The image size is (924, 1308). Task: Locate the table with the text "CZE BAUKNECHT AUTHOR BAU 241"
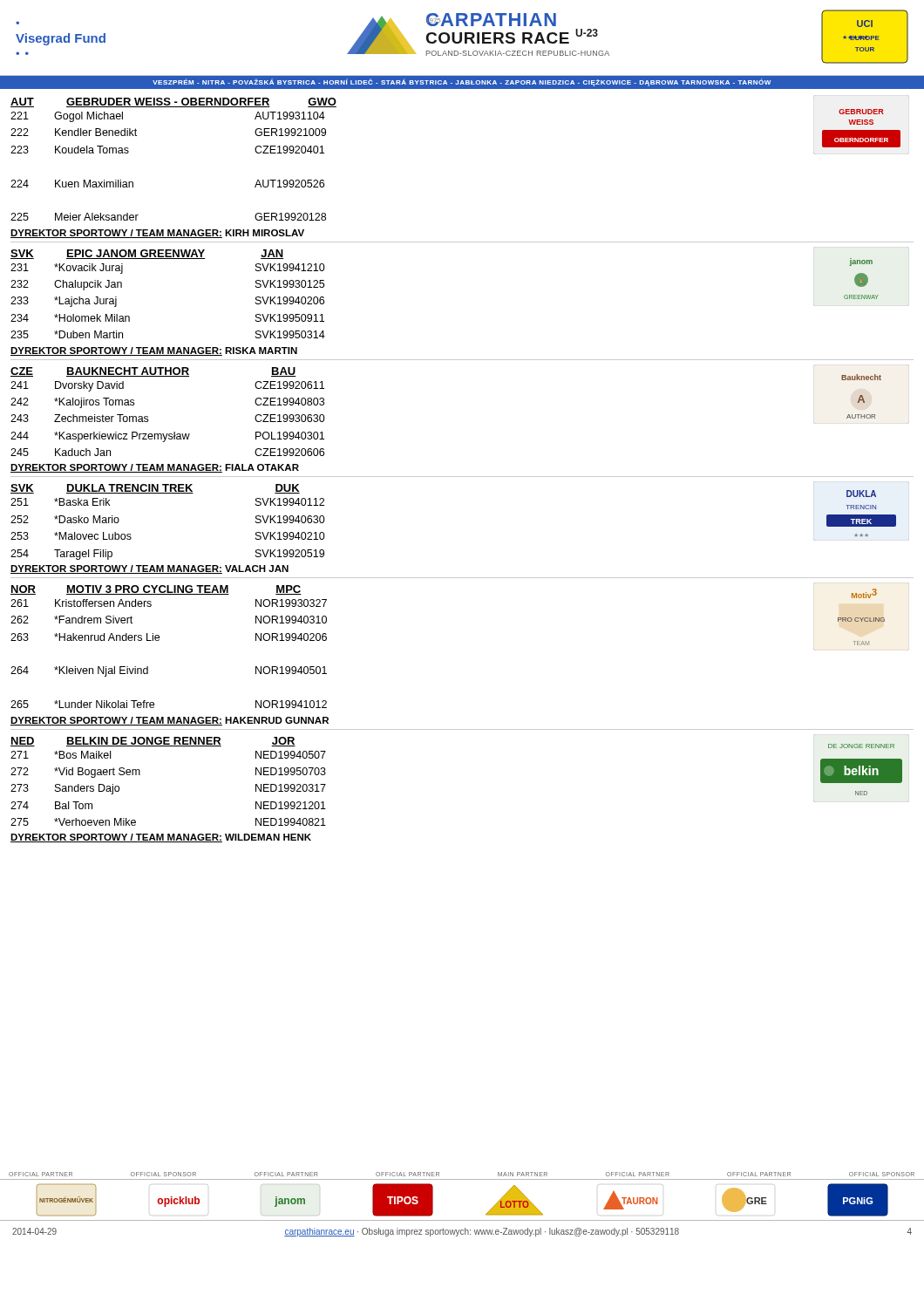click(x=462, y=418)
